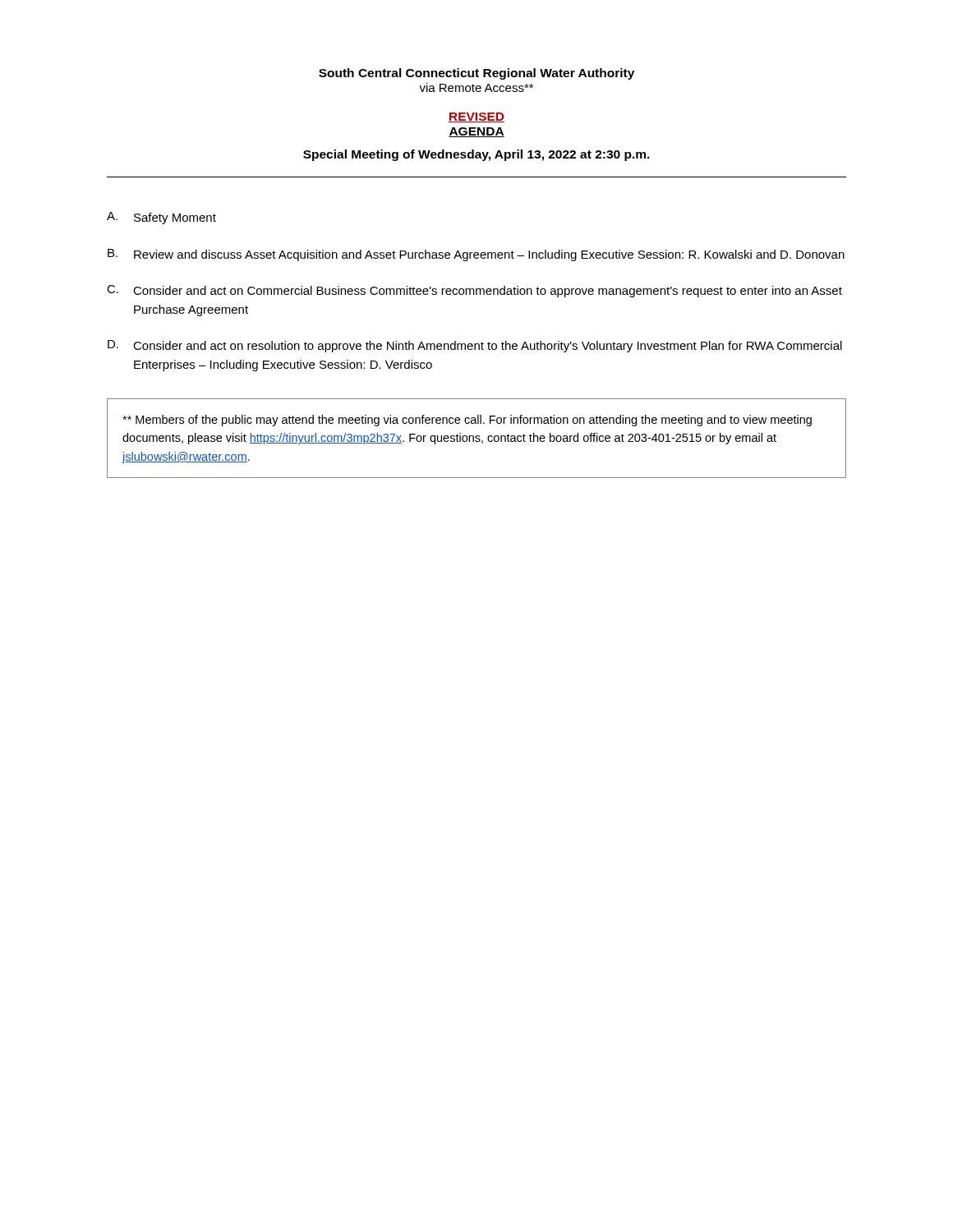Select the text starting "C. Consider and act"
This screenshot has height=1232, width=953.
476,300
